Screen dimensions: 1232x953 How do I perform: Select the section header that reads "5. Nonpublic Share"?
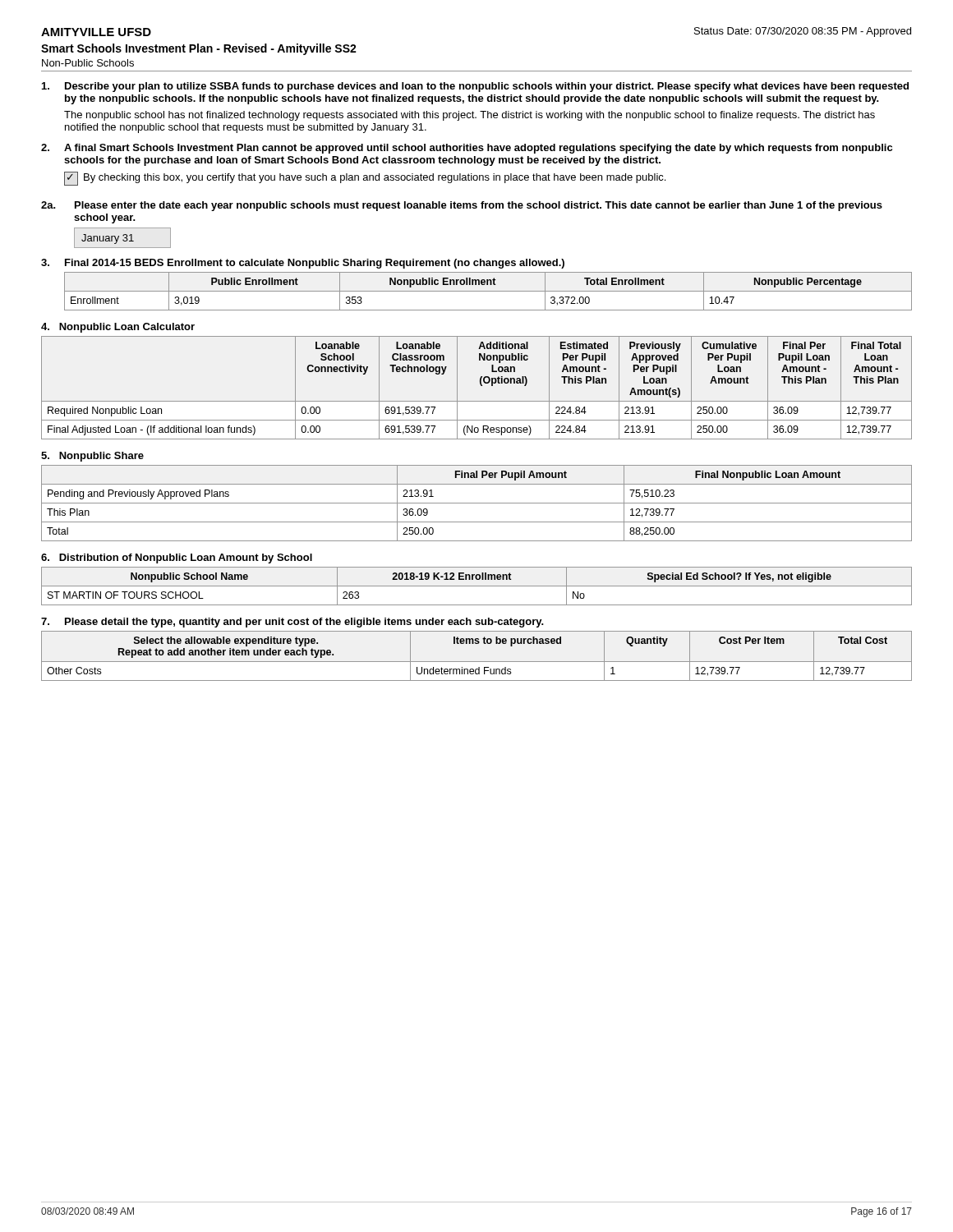(x=92, y=455)
